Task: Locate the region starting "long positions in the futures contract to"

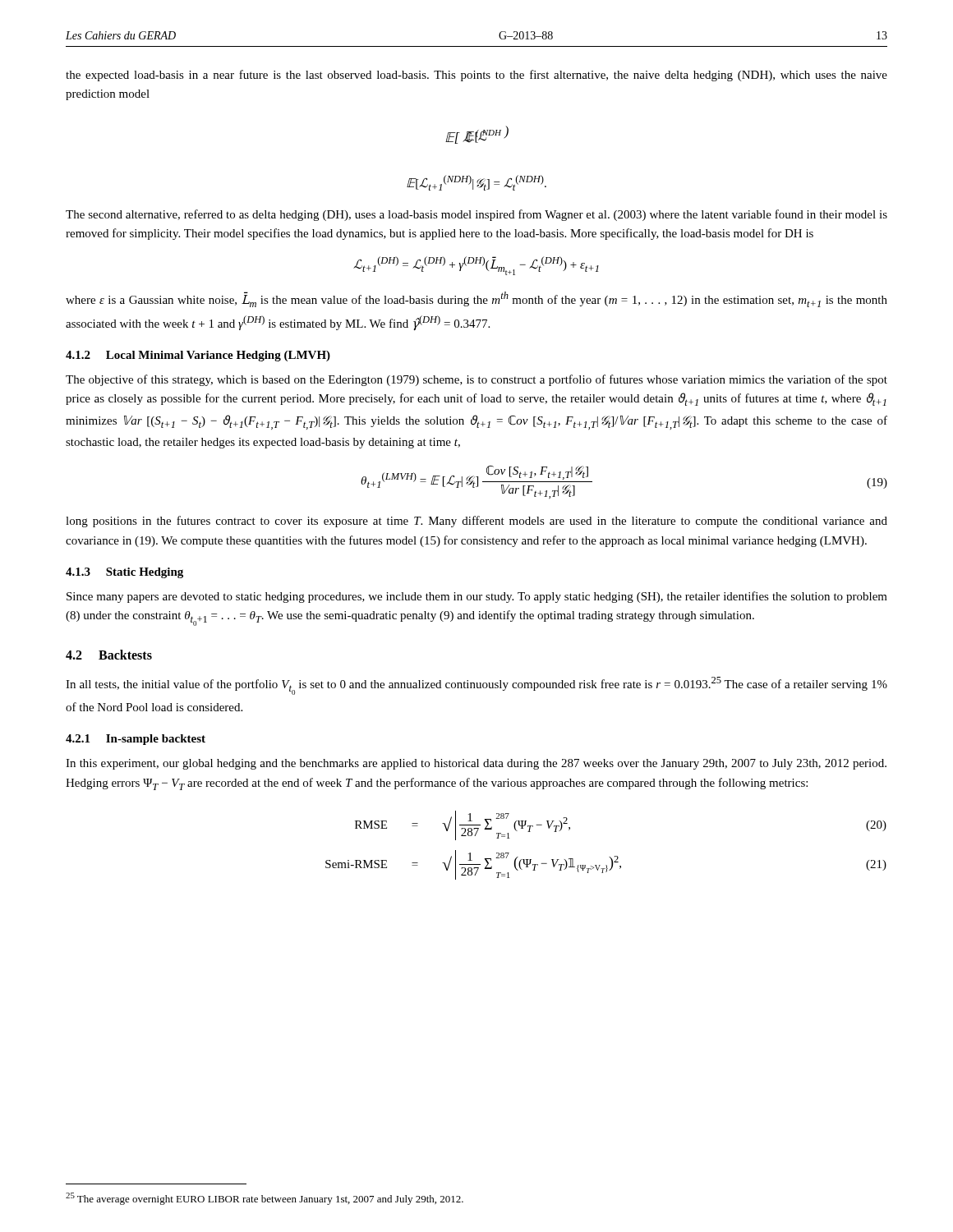Action: coord(476,531)
